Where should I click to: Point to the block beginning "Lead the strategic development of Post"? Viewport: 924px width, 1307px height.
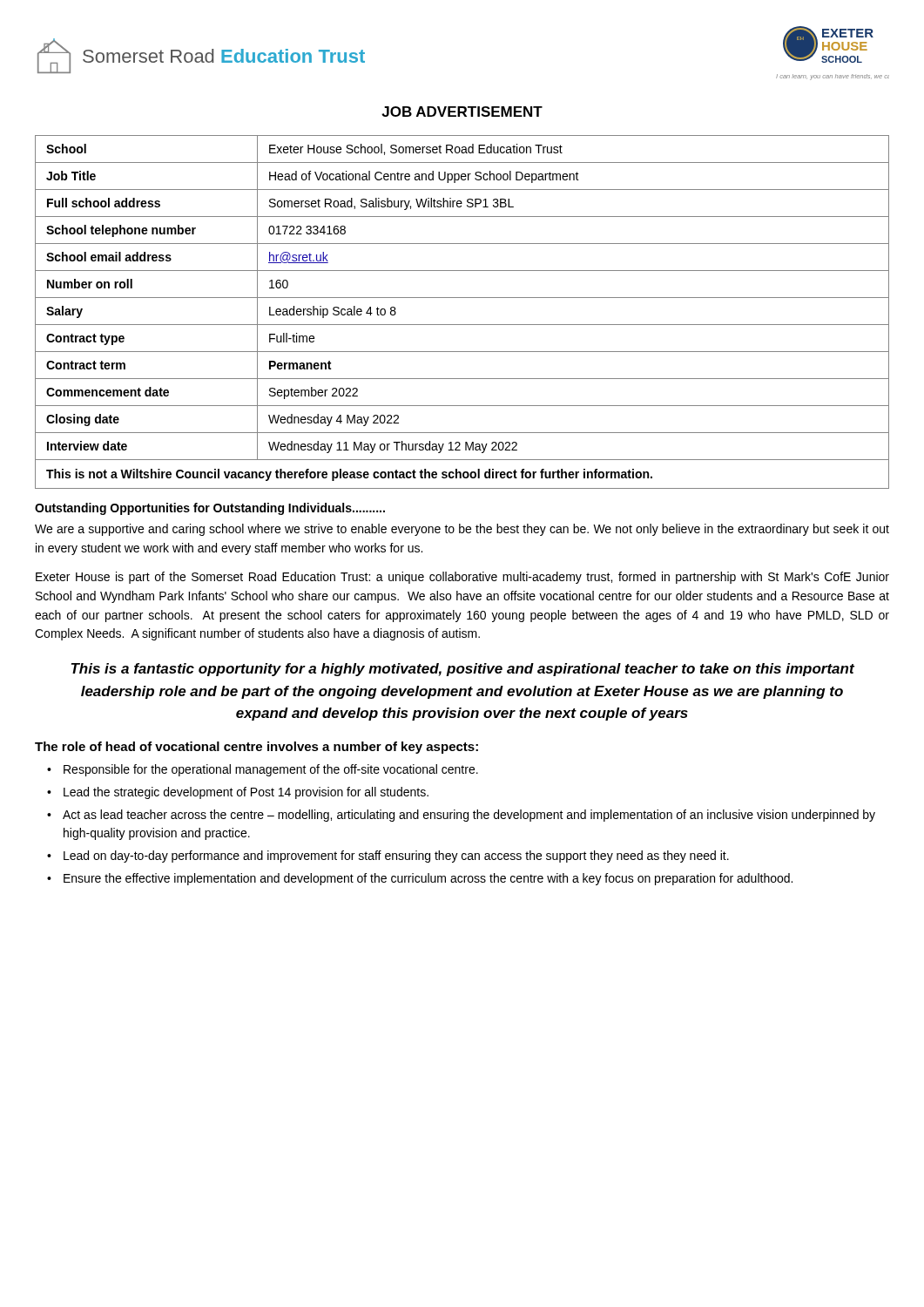pos(246,792)
